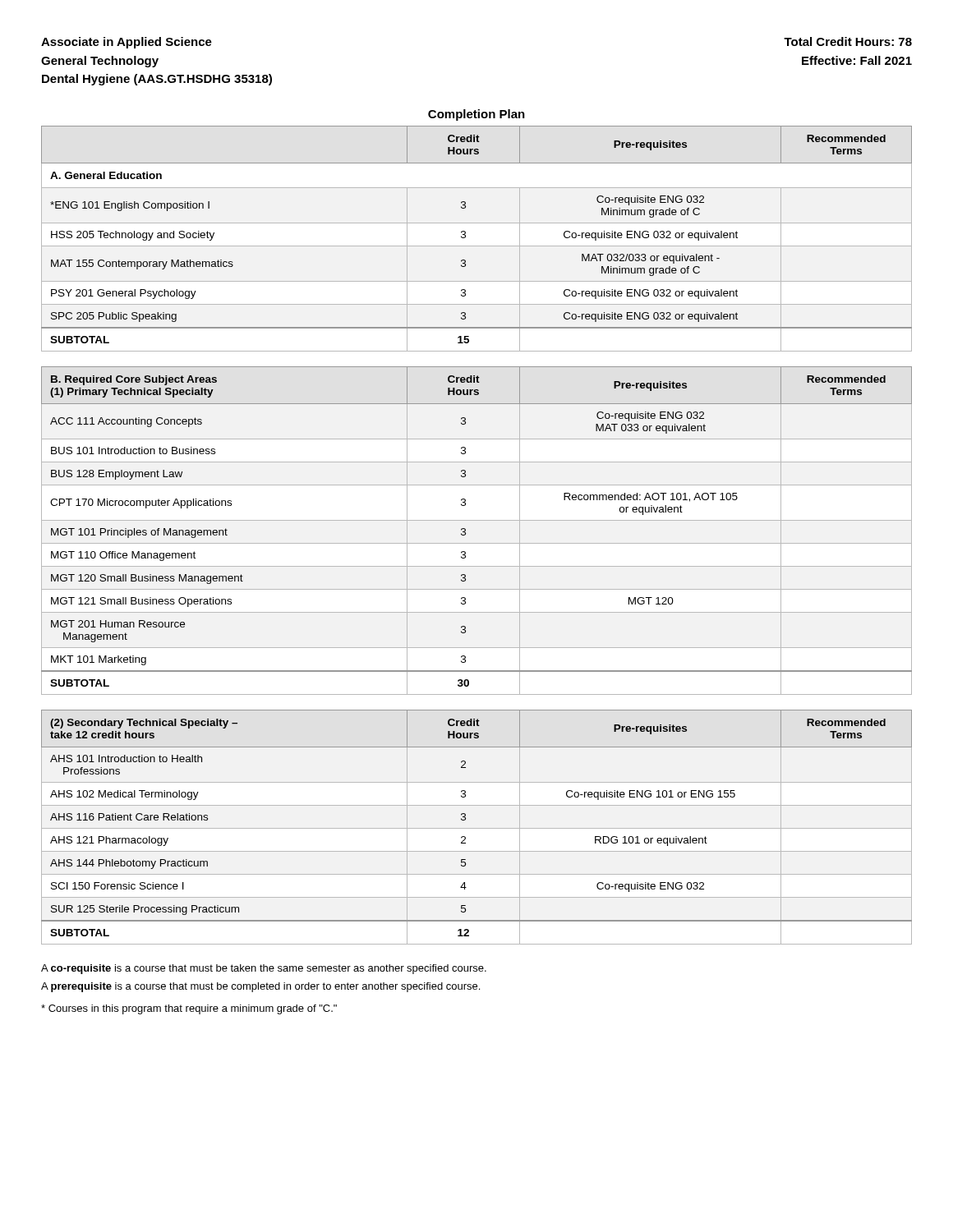Point to the text starting "Completion Plan"
This screenshot has height=1232, width=953.
coord(476,113)
